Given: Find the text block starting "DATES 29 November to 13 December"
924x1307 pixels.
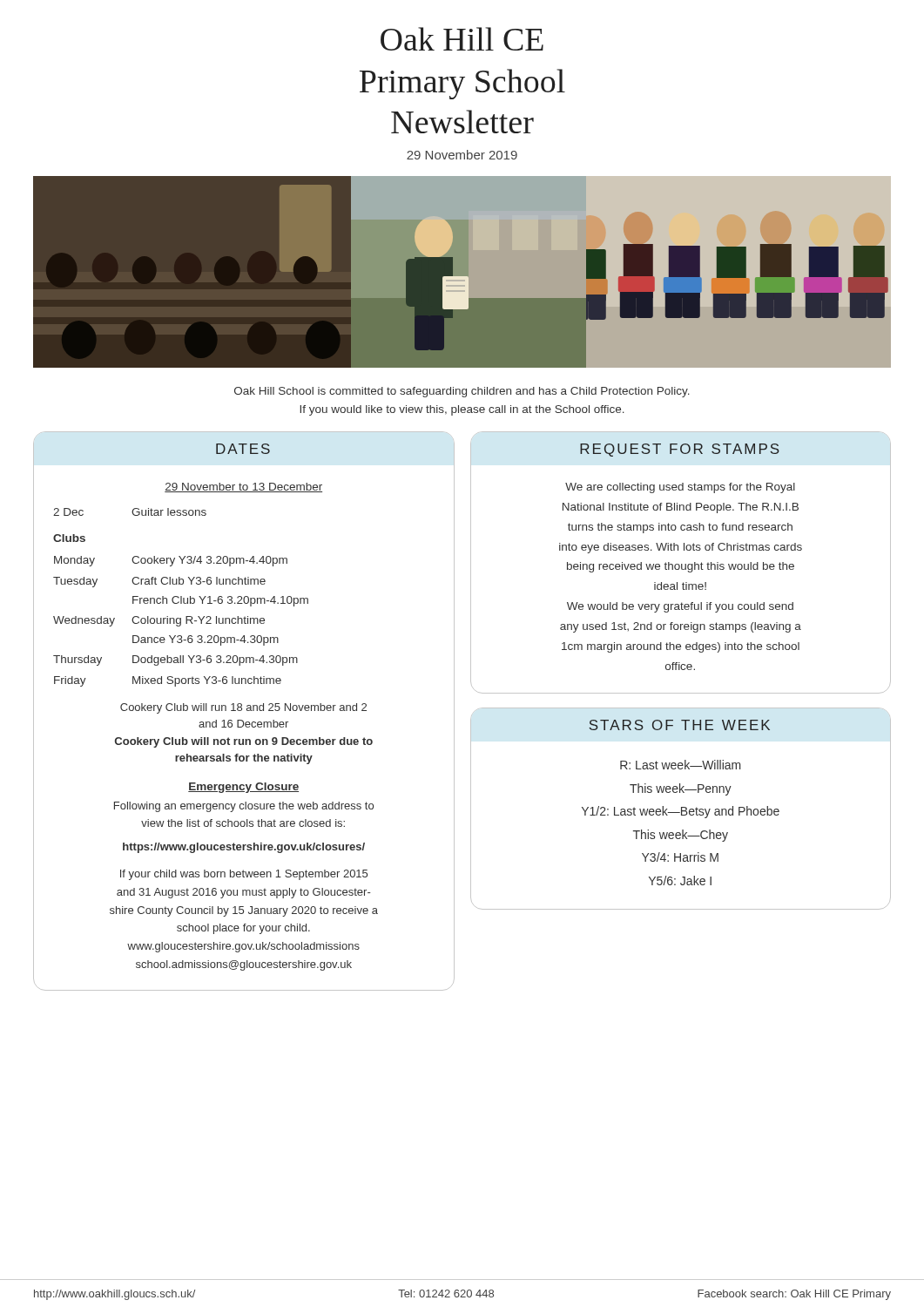Looking at the screenshot, I should 244,711.
